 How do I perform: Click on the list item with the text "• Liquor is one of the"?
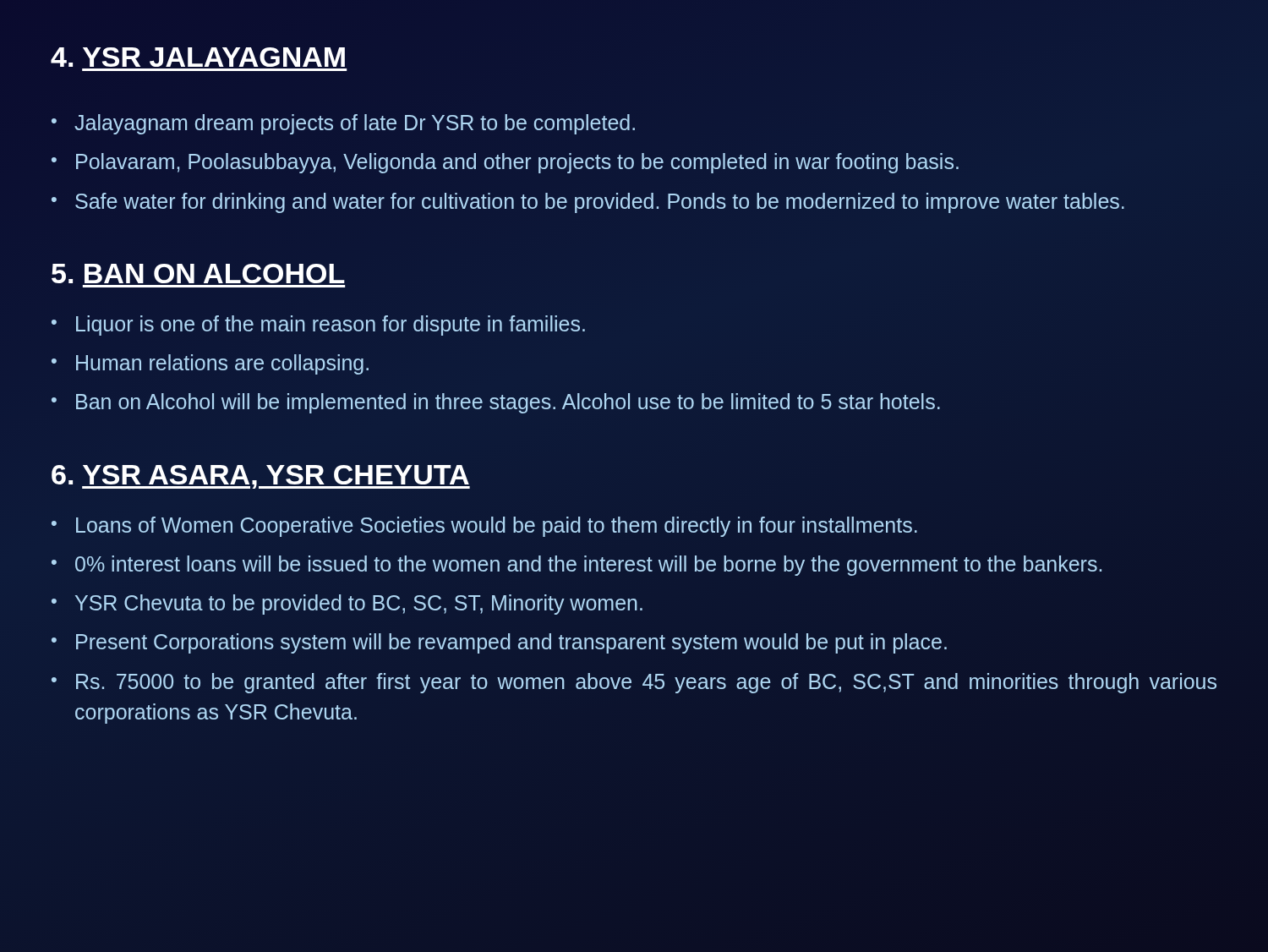point(318,326)
